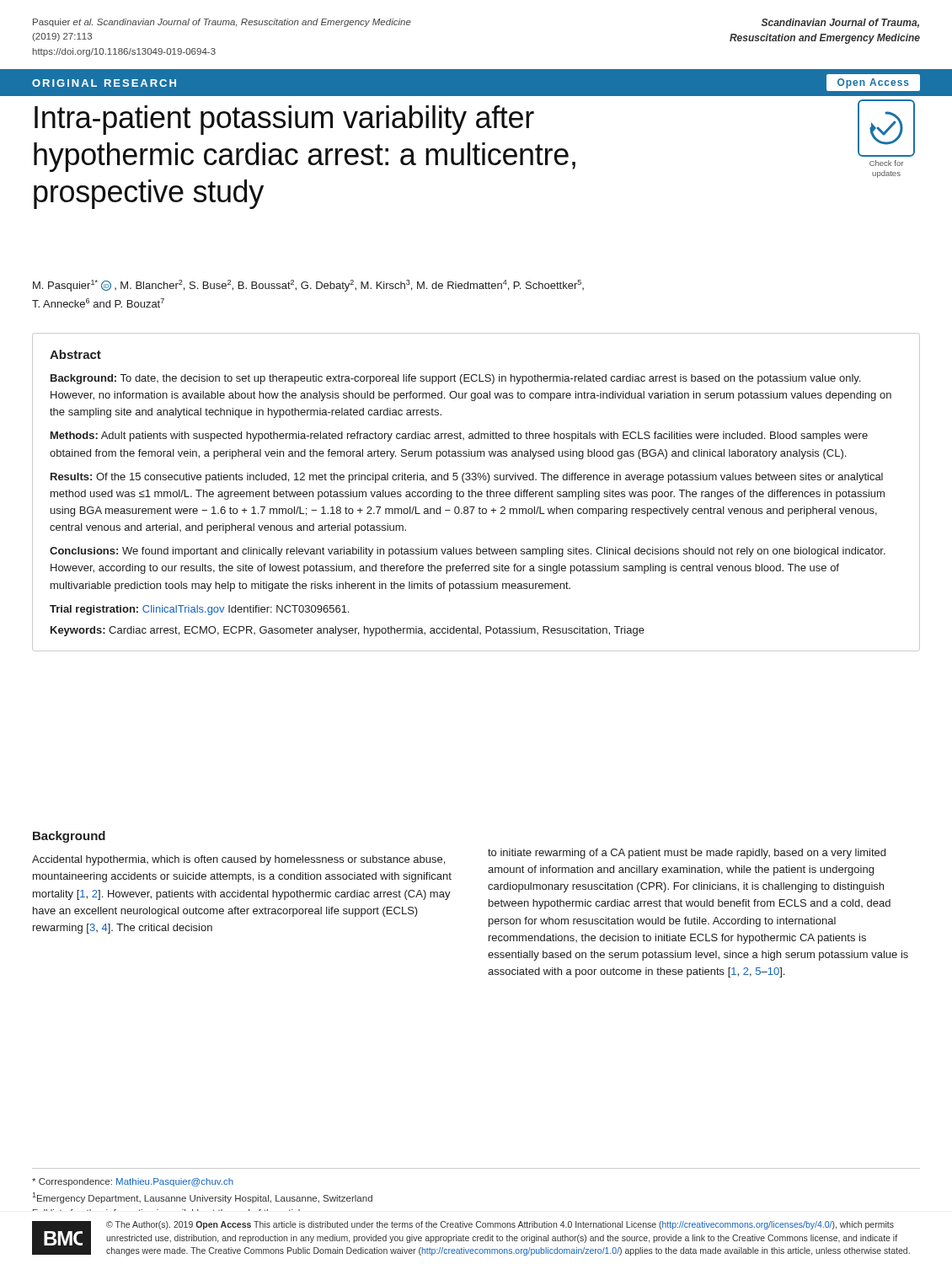Image resolution: width=952 pixels, height=1264 pixels.
Task: Select the text block that says "to initiate rewarming"
Action: [x=698, y=912]
